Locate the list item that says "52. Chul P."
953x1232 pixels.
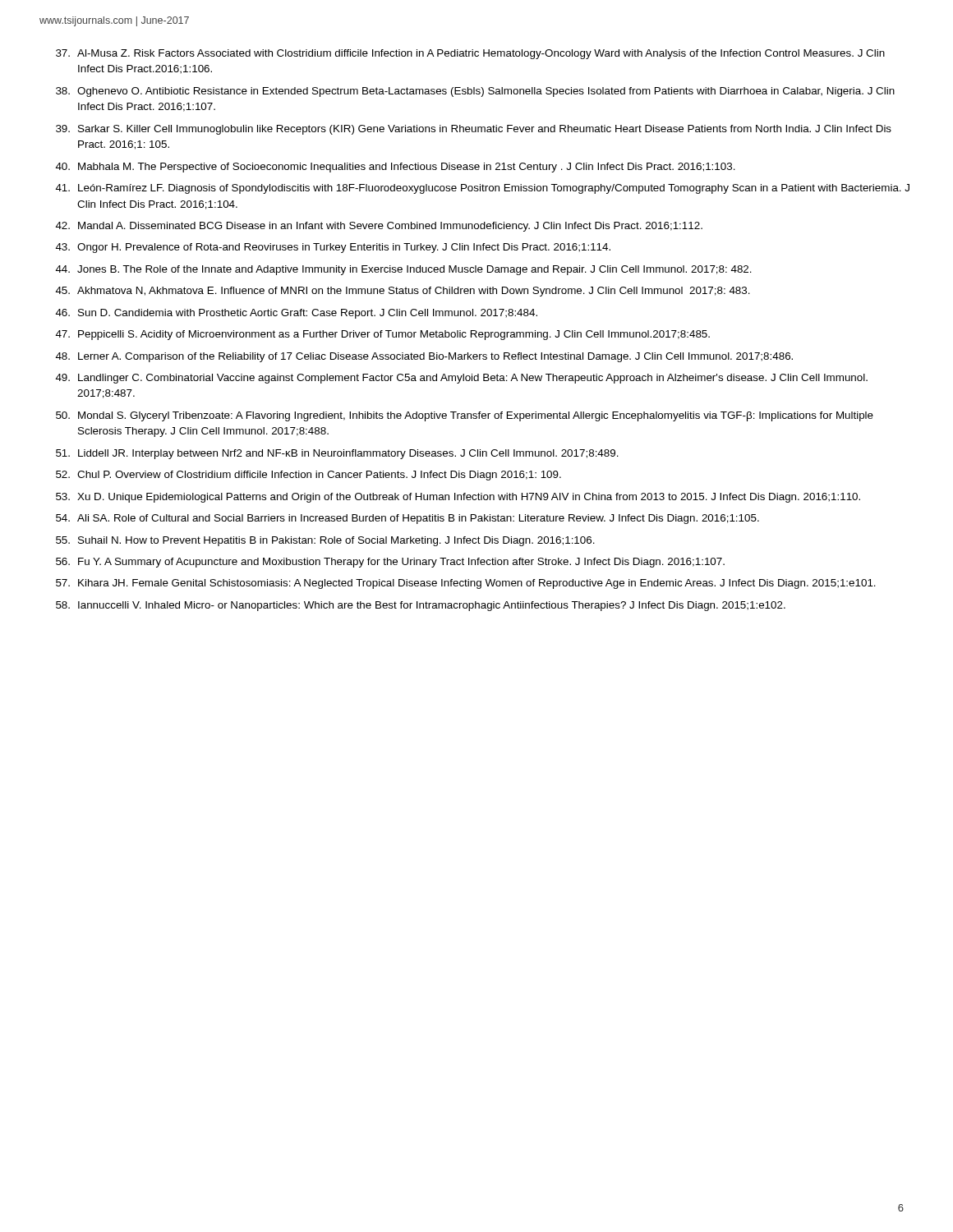[x=476, y=475]
